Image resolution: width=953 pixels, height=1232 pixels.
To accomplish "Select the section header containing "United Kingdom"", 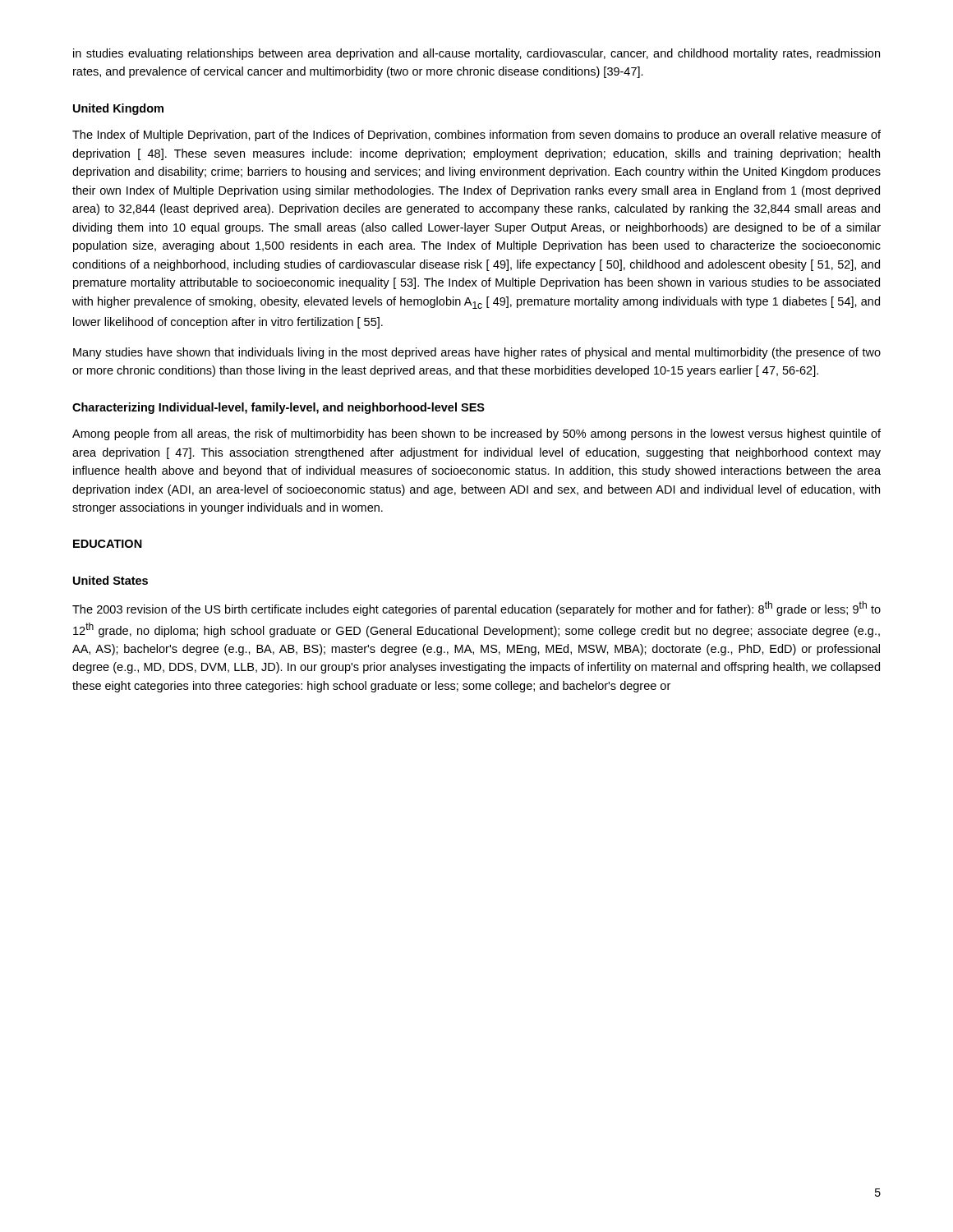I will (x=118, y=108).
